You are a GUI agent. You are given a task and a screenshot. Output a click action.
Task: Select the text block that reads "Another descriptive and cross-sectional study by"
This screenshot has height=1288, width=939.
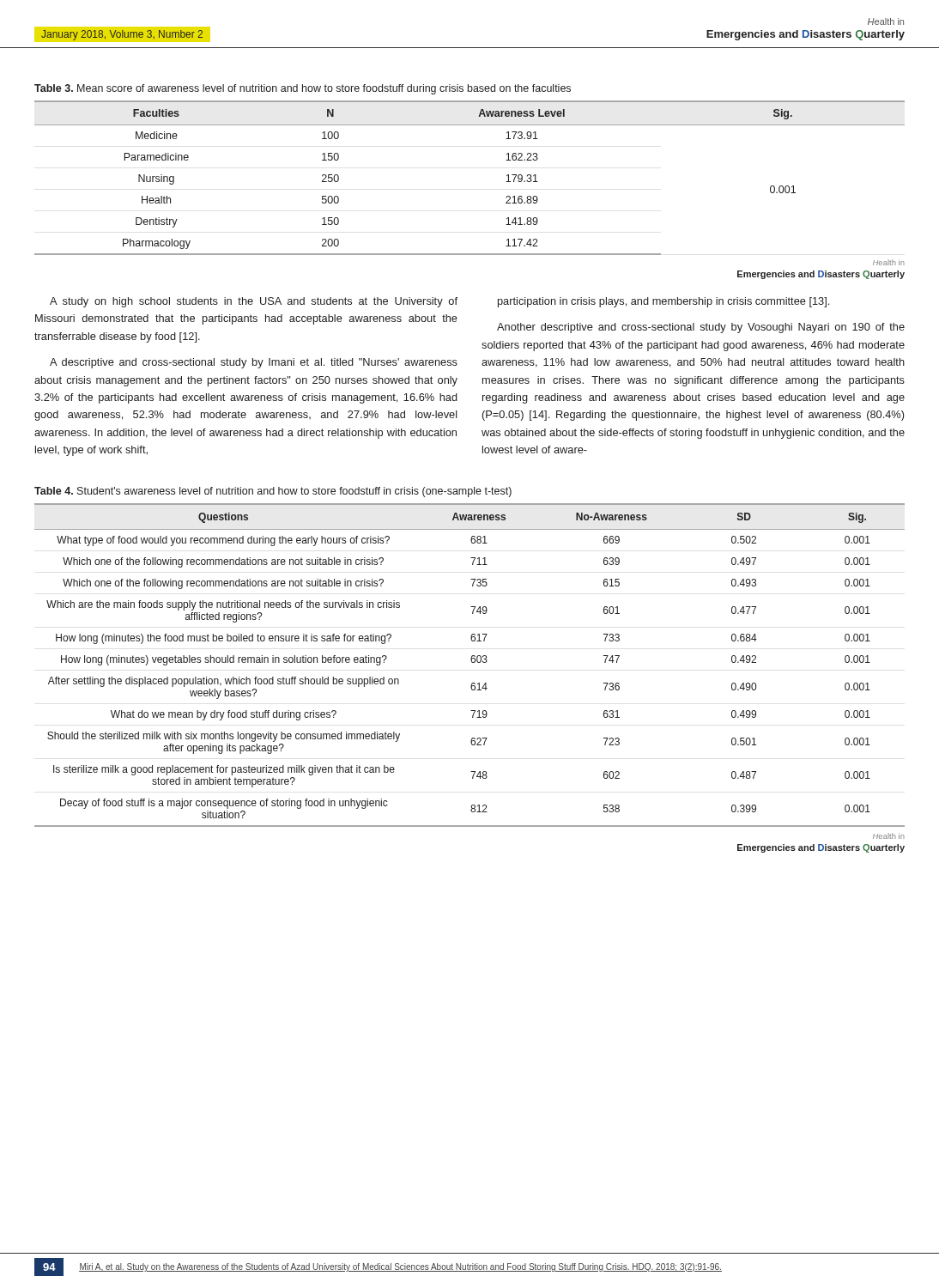(x=693, y=388)
